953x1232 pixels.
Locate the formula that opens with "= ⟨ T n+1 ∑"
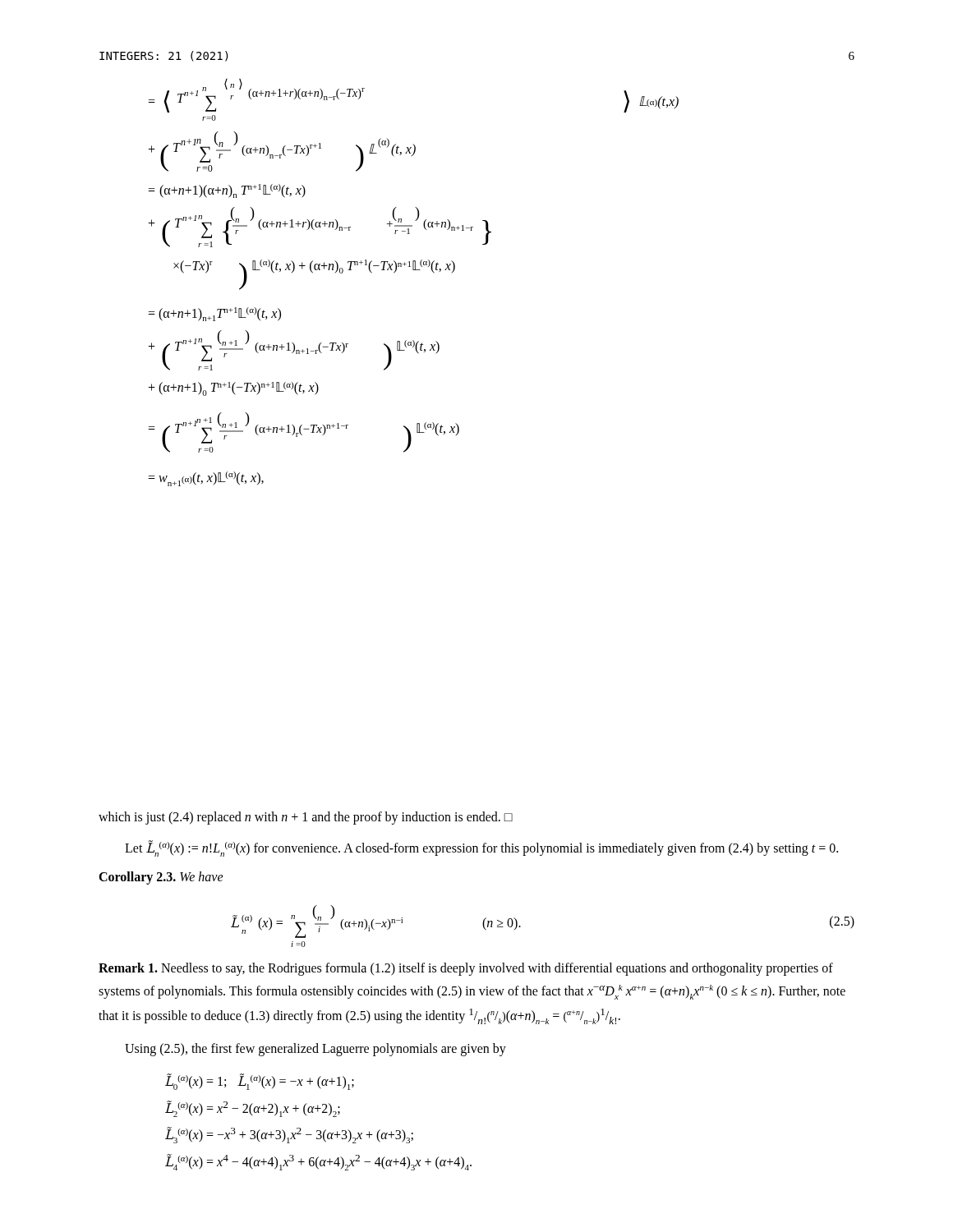coord(232,96)
